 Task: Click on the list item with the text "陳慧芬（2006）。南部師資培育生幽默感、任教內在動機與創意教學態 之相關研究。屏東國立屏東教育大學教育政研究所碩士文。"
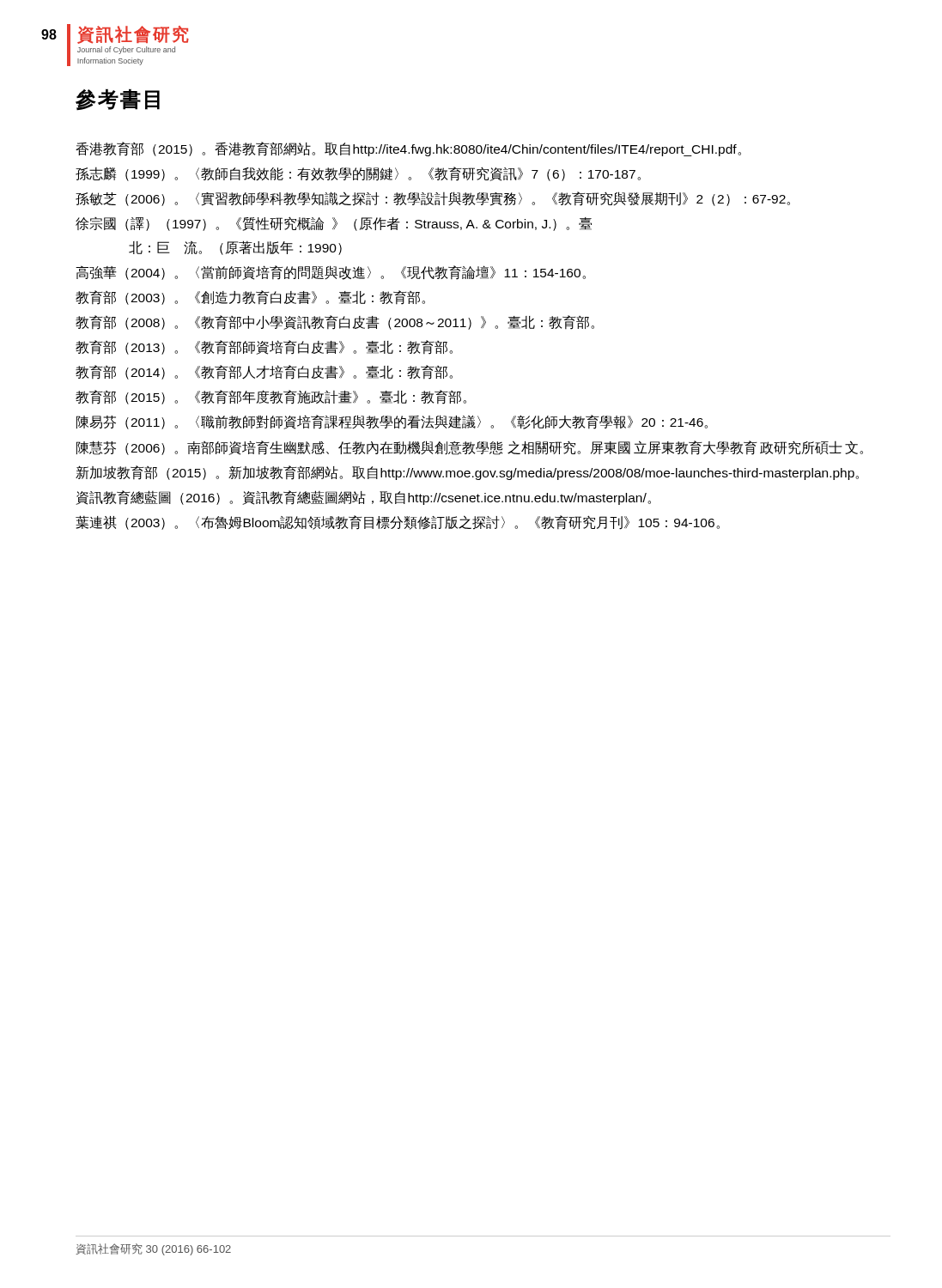[474, 447]
